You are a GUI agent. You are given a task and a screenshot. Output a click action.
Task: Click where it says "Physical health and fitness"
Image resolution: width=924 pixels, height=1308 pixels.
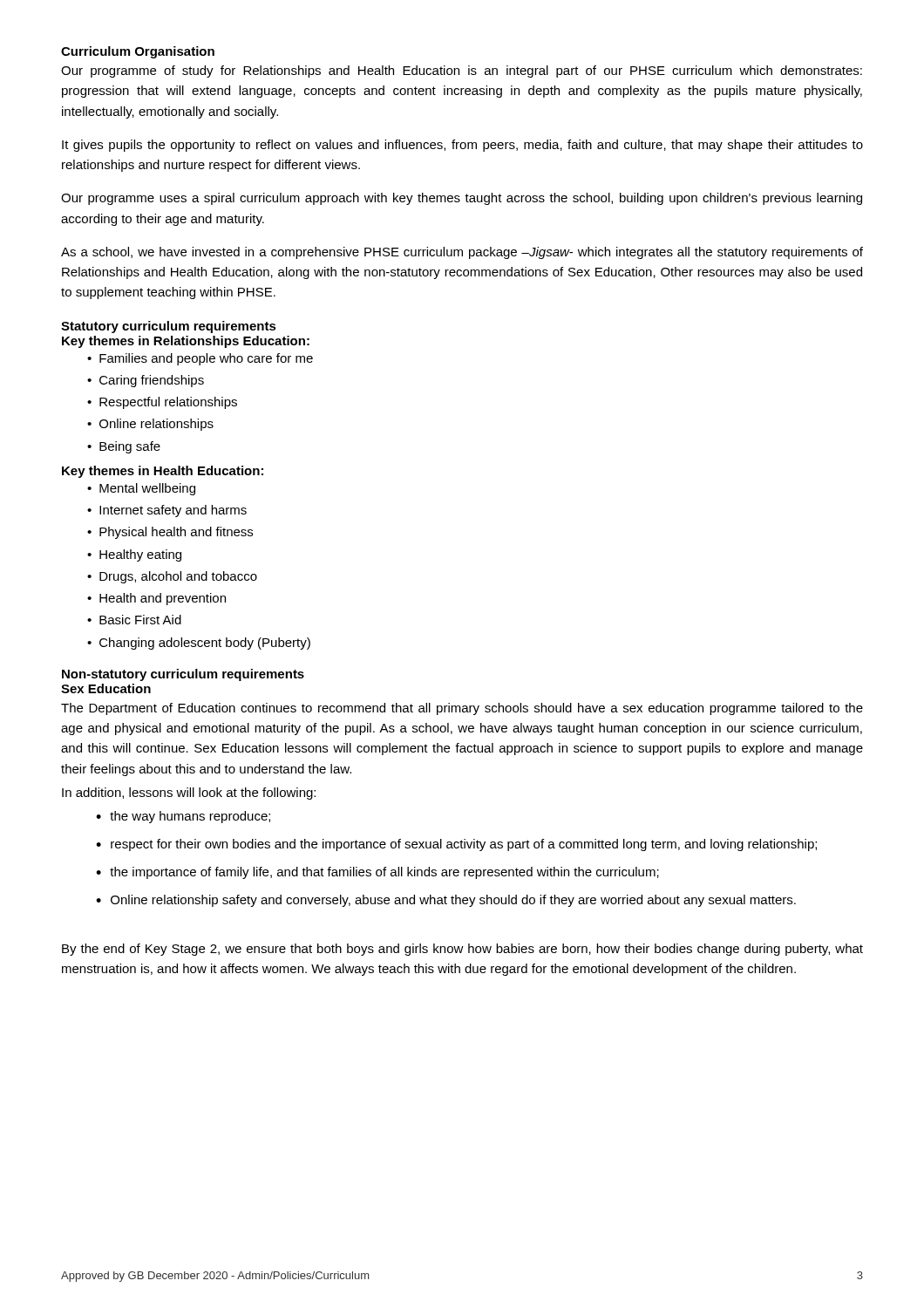[170, 533]
